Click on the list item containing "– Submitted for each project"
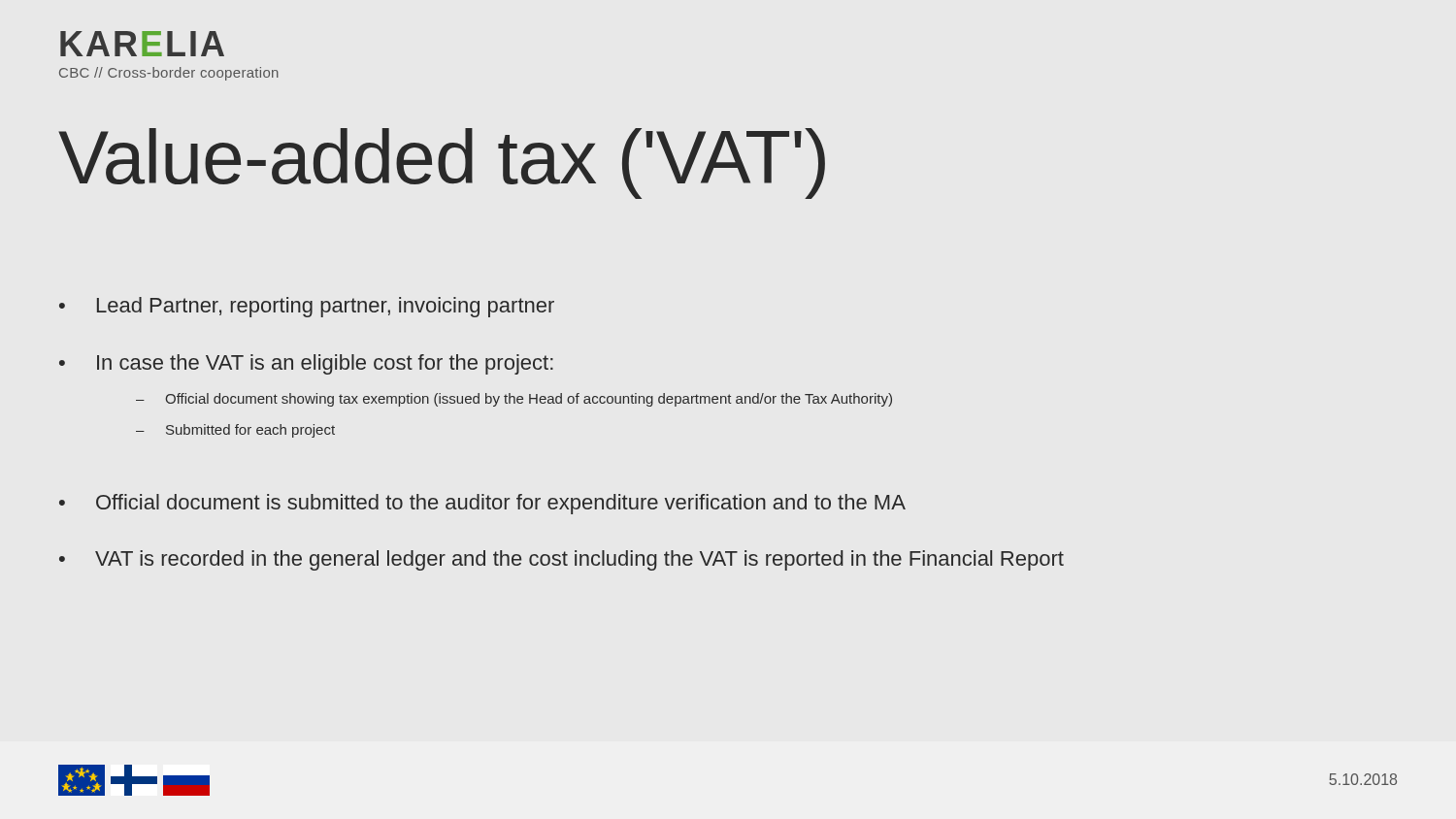The width and height of the screenshot is (1456, 819). pos(235,430)
